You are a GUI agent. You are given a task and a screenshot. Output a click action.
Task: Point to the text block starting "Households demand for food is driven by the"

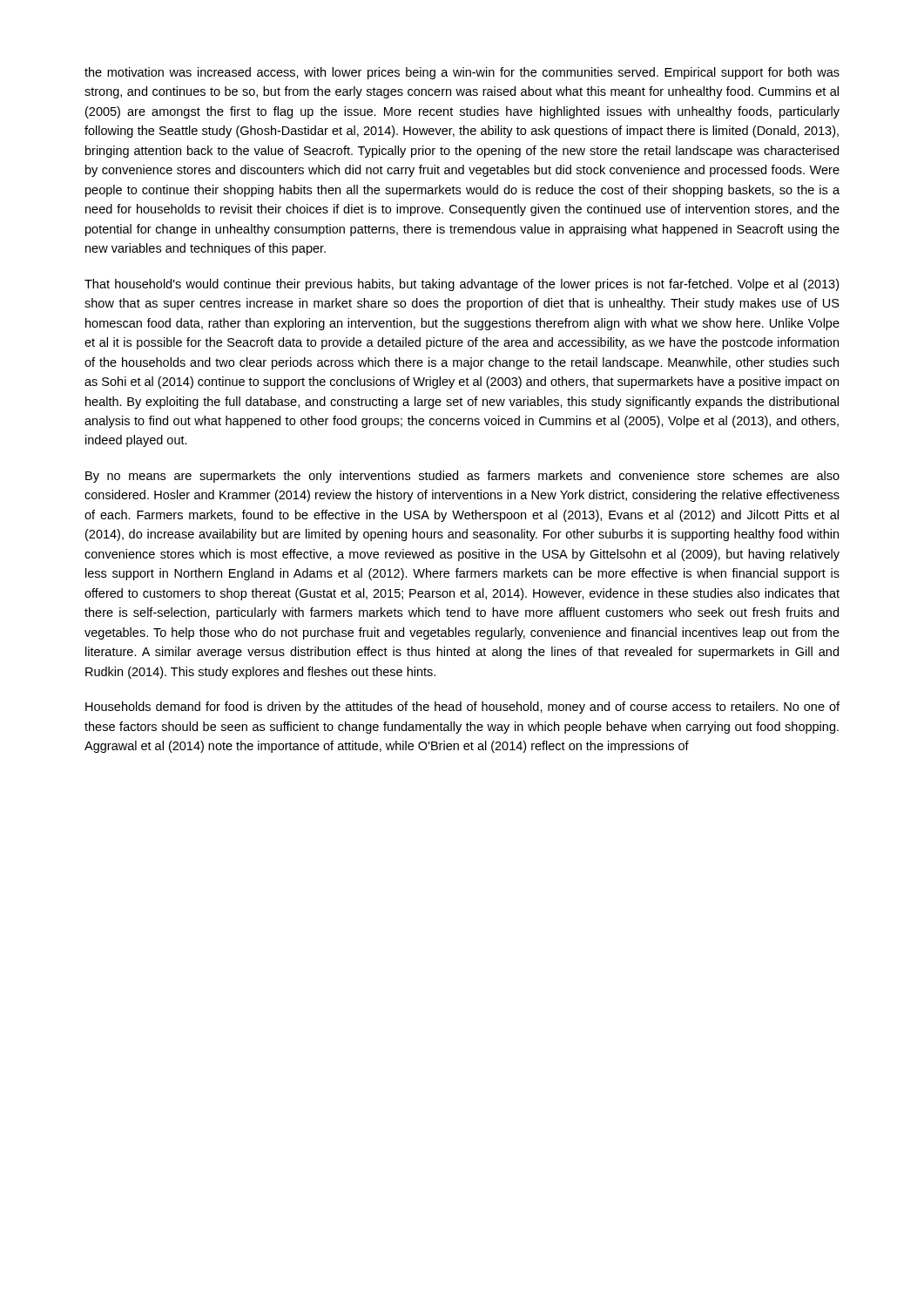point(462,726)
